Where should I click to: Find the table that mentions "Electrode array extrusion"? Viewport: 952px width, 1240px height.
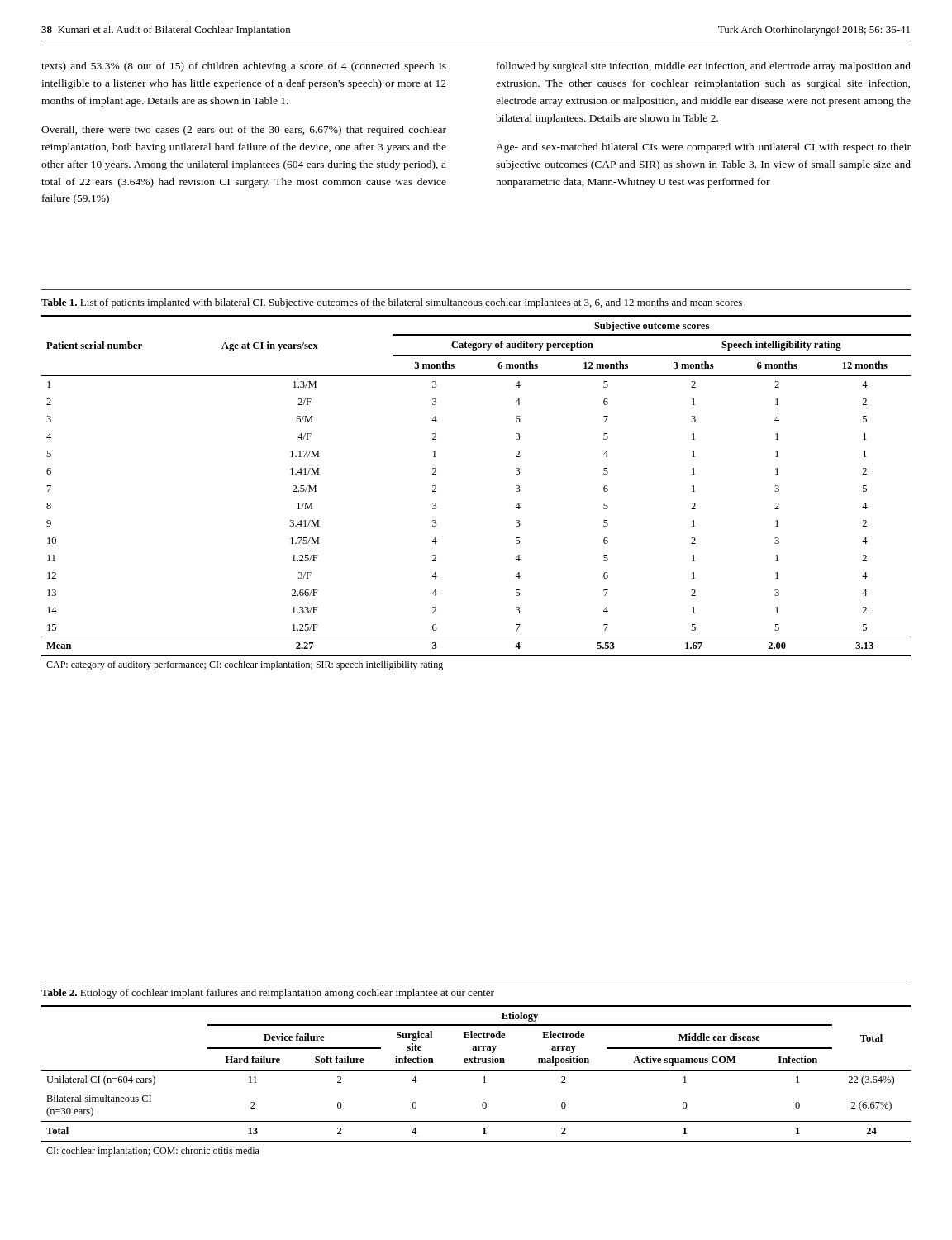[x=476, y=1083]
